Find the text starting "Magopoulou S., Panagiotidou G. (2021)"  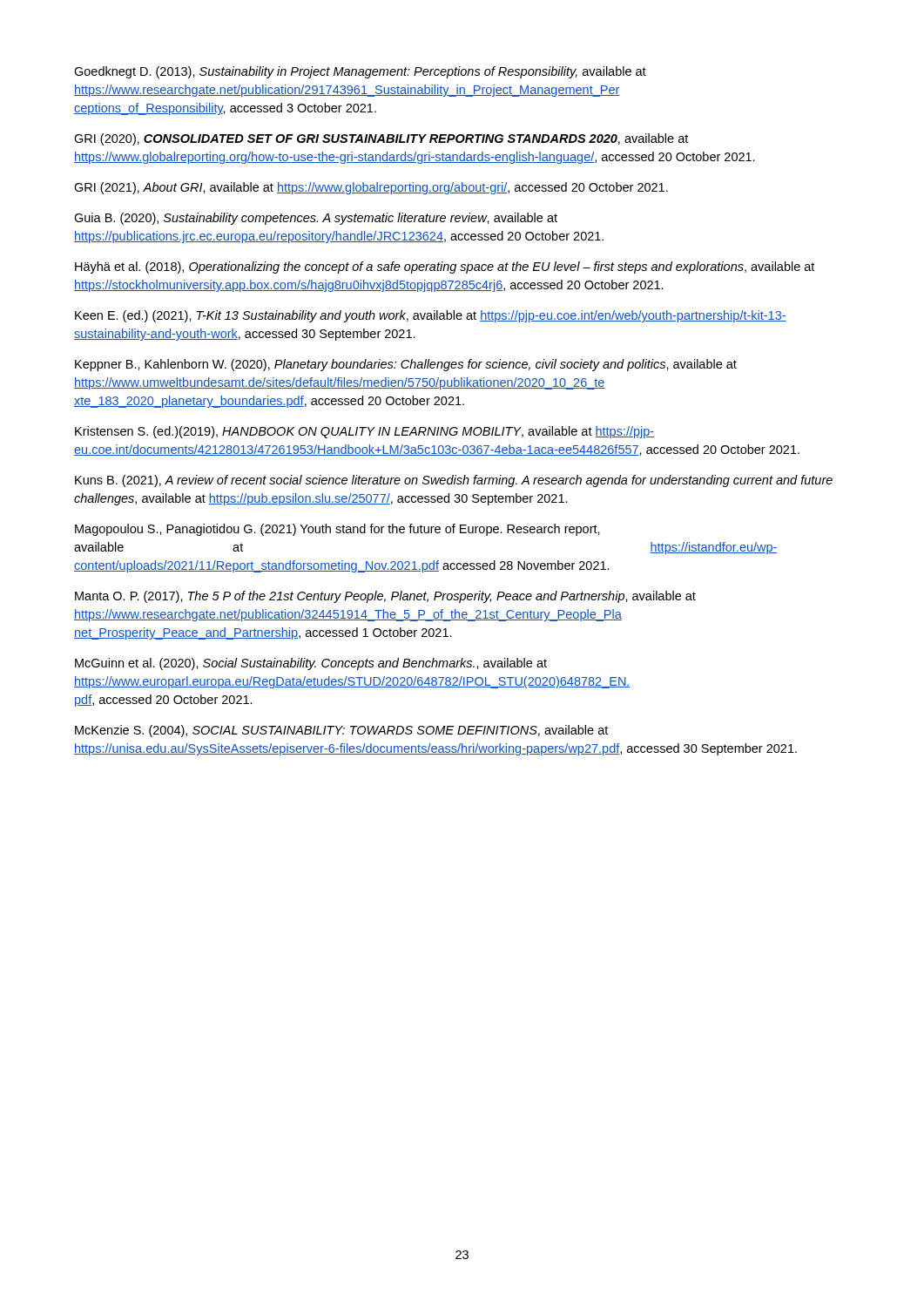[337, 530]
